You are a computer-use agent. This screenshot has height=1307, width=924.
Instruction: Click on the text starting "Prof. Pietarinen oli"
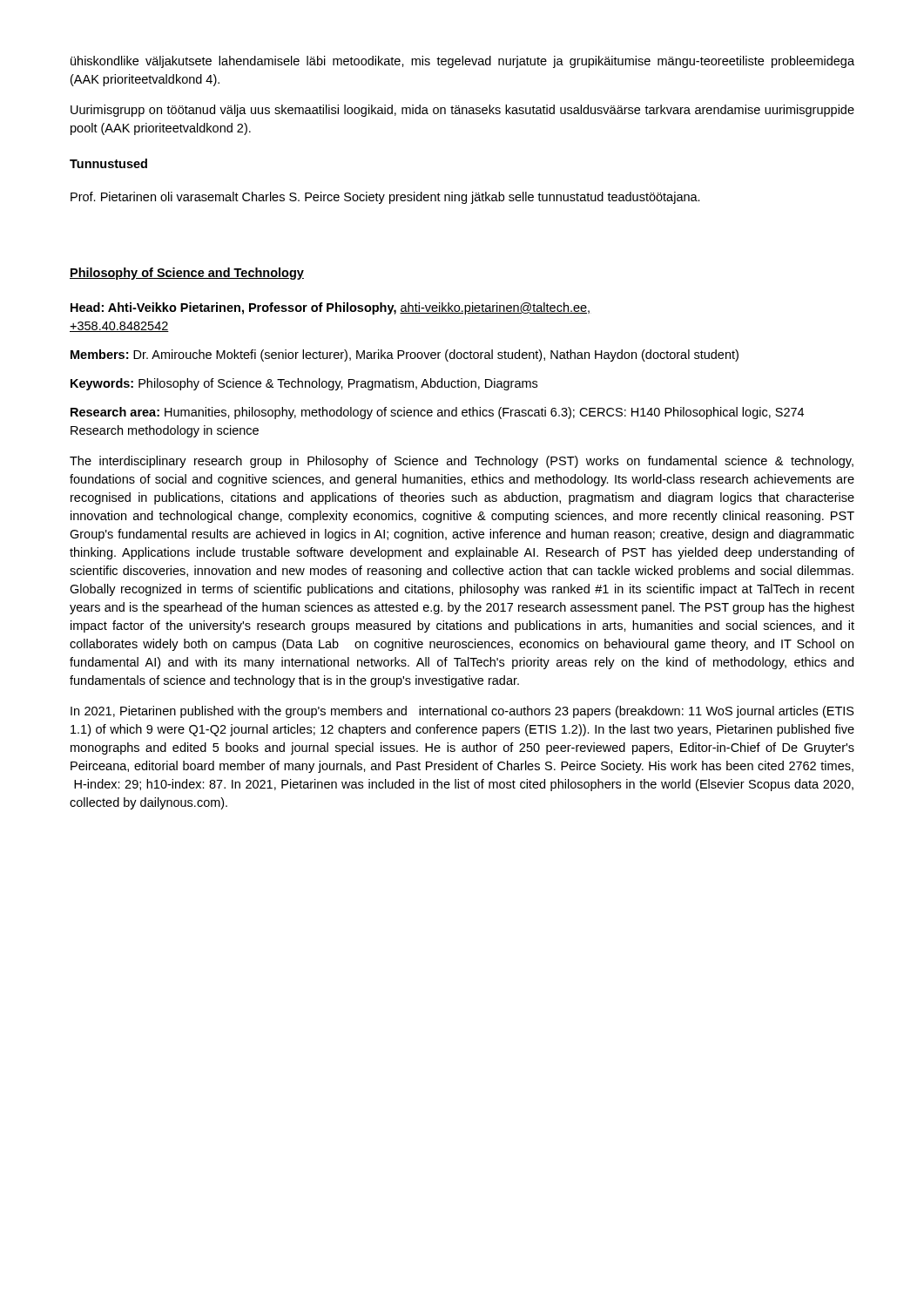385,197
